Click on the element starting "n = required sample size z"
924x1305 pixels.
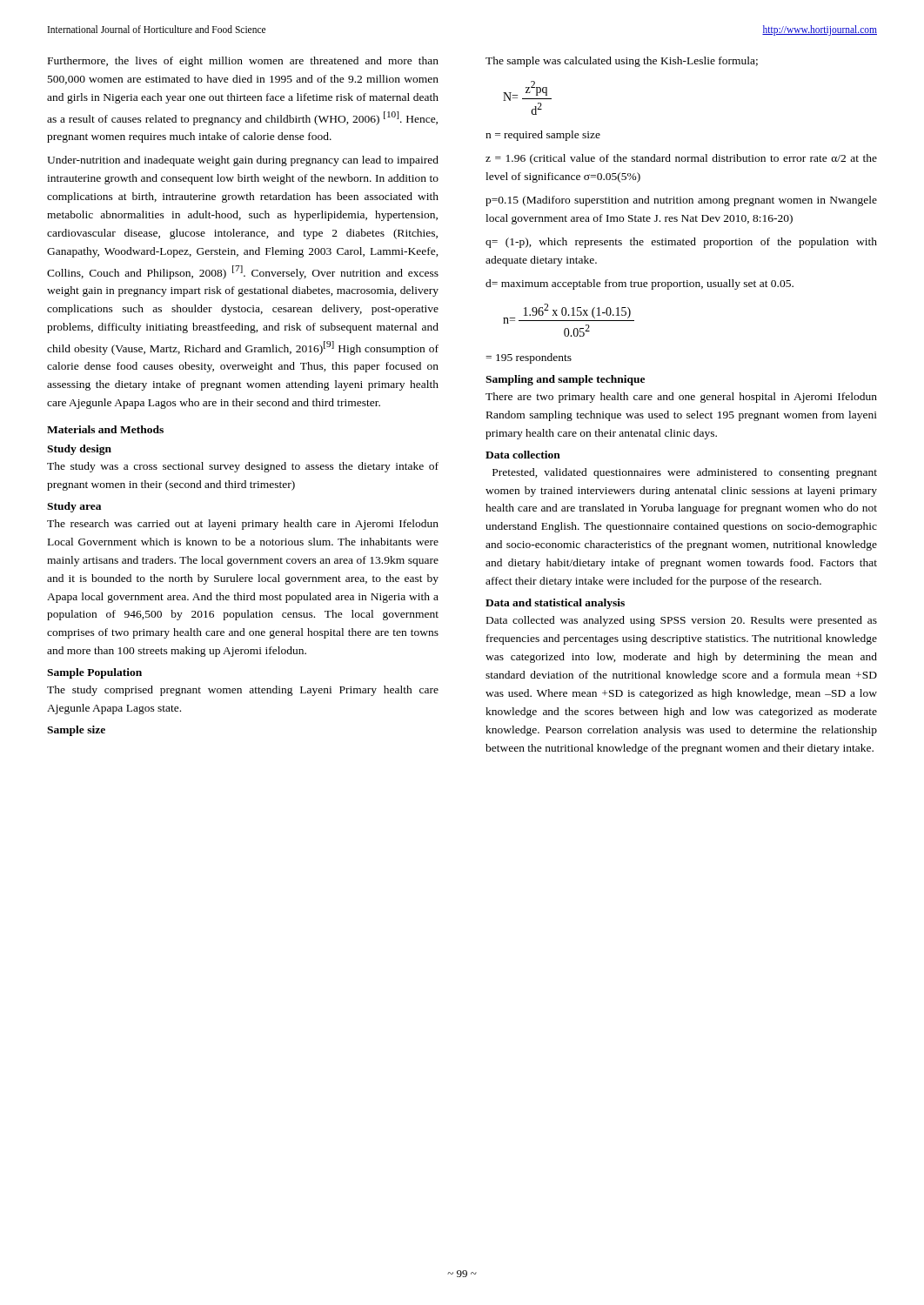[x=681, y=210]
